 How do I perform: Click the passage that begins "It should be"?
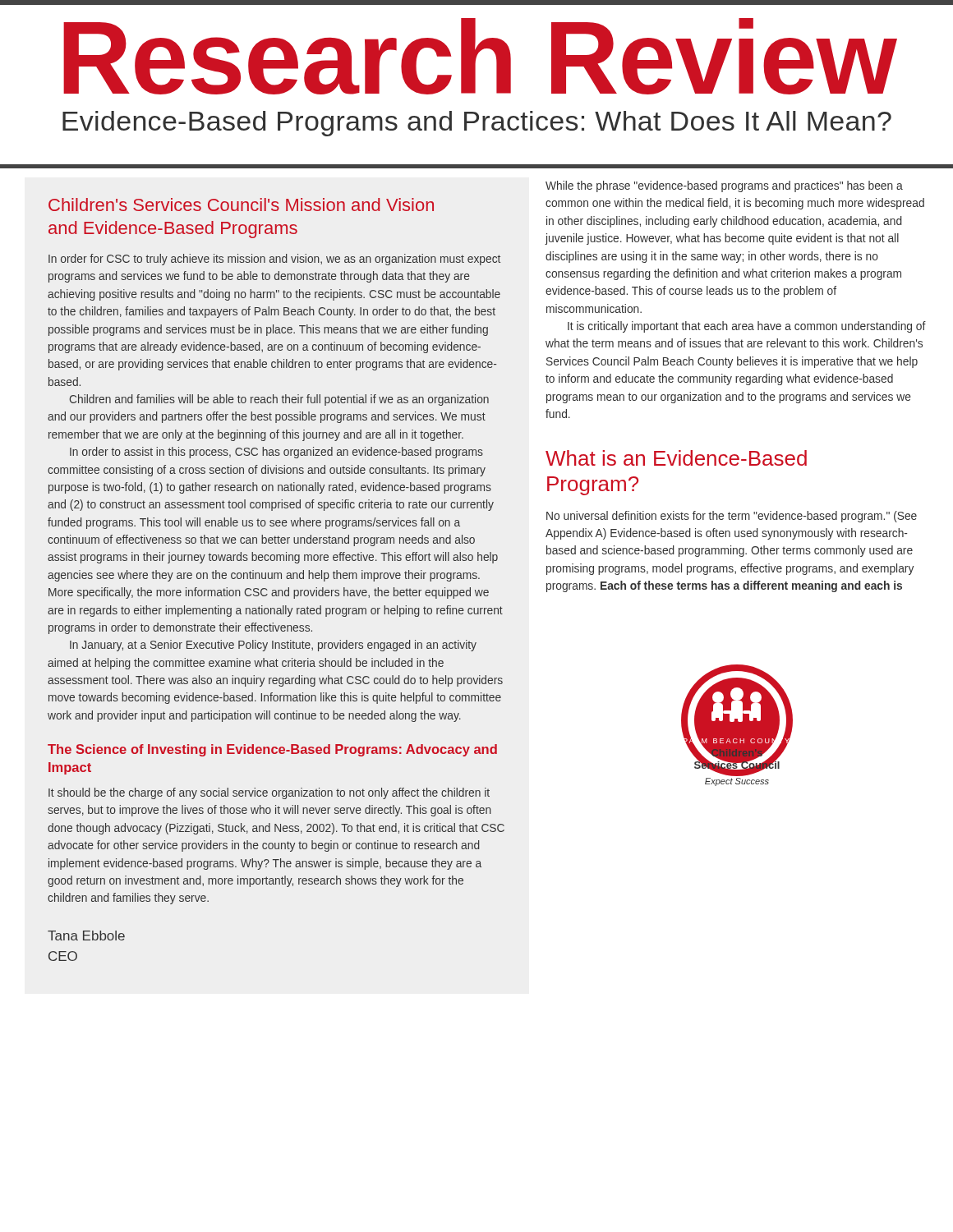click(x=277, y=846)
